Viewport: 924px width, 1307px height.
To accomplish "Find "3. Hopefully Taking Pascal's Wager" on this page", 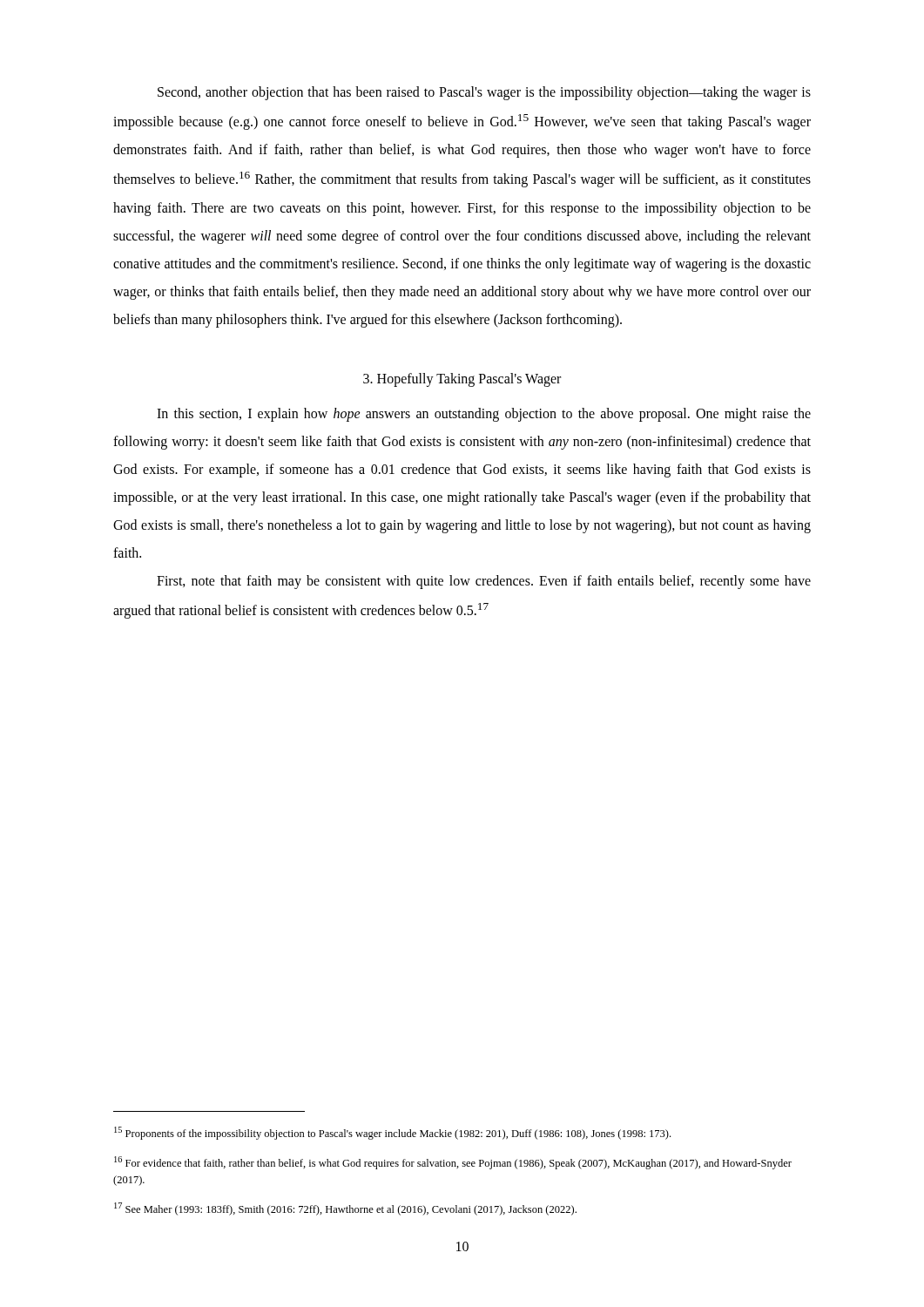I will [462, 378].
